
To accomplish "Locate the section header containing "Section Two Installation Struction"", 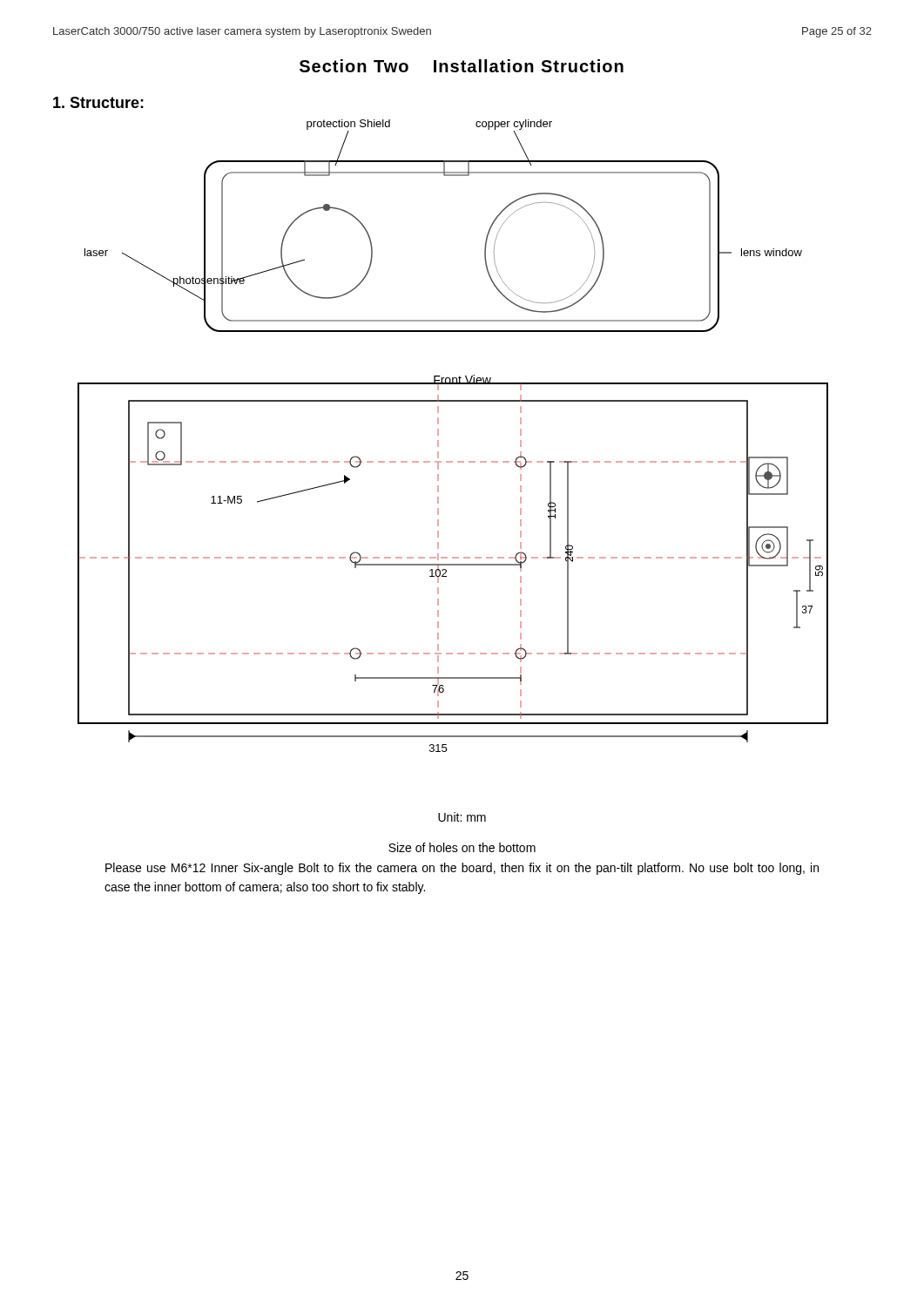I will pos(462,66).
